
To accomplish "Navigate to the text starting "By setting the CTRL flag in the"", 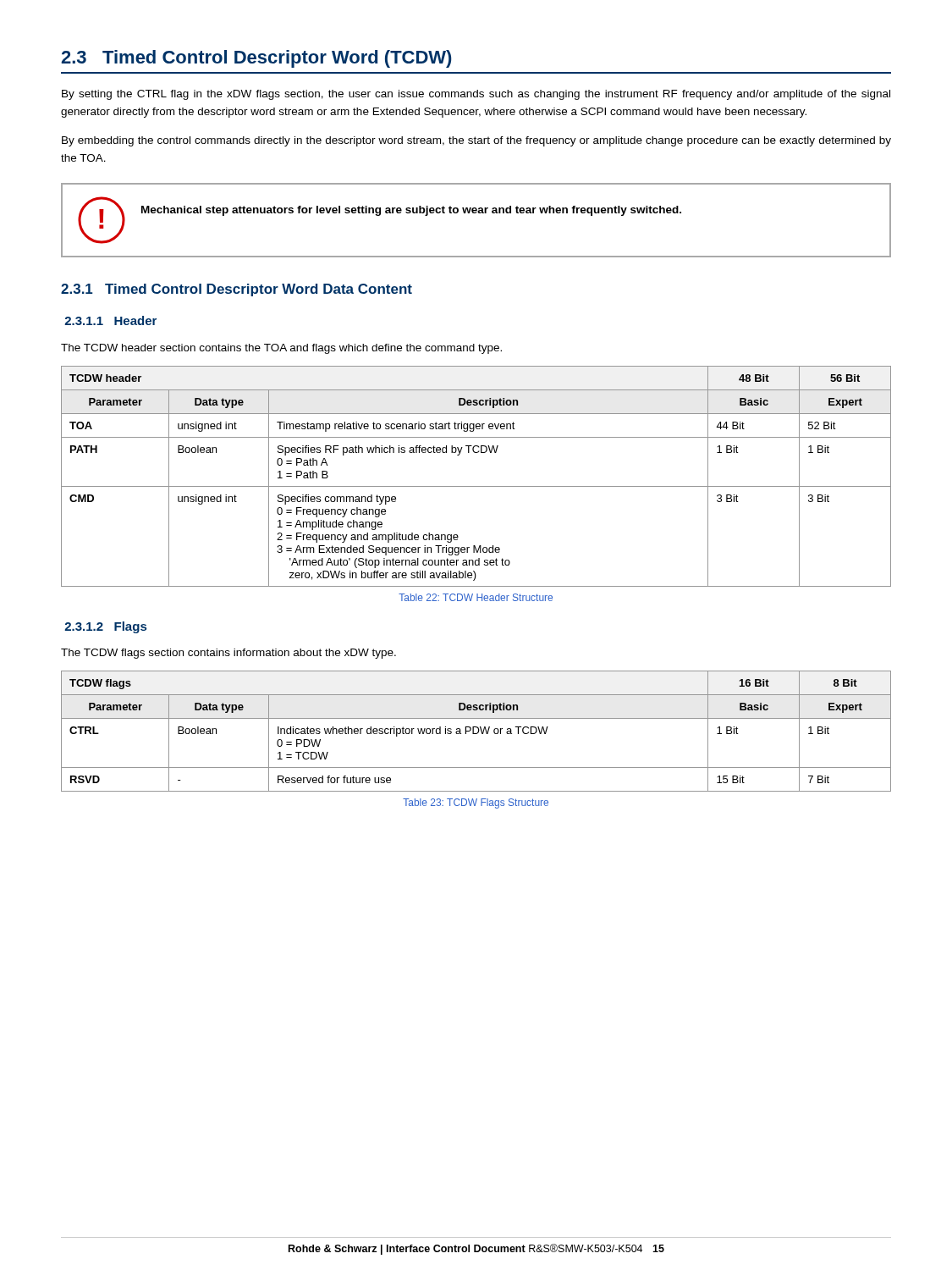I will pos(476,103).
